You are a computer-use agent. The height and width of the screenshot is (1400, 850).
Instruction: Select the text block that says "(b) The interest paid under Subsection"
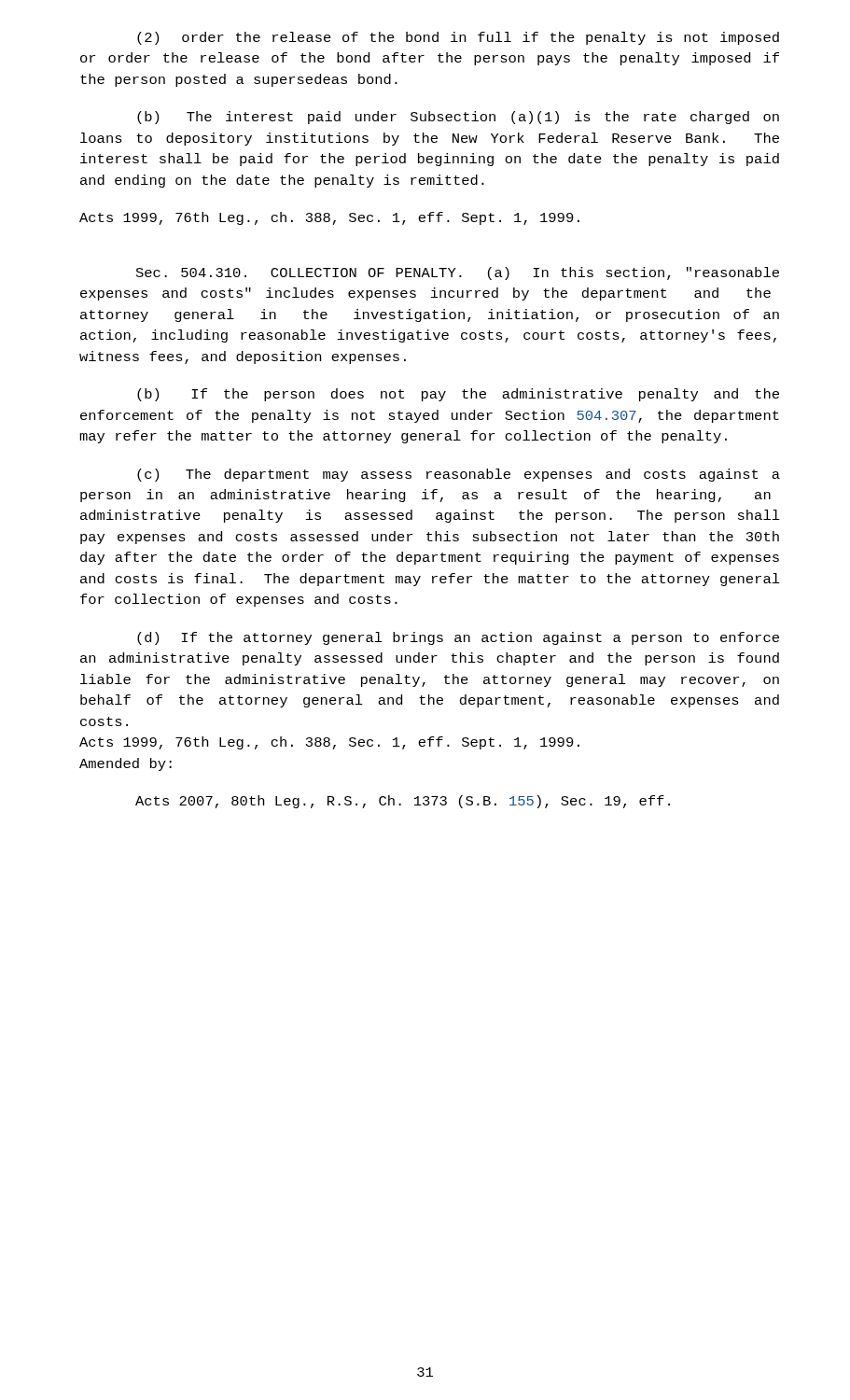(430, 150)
